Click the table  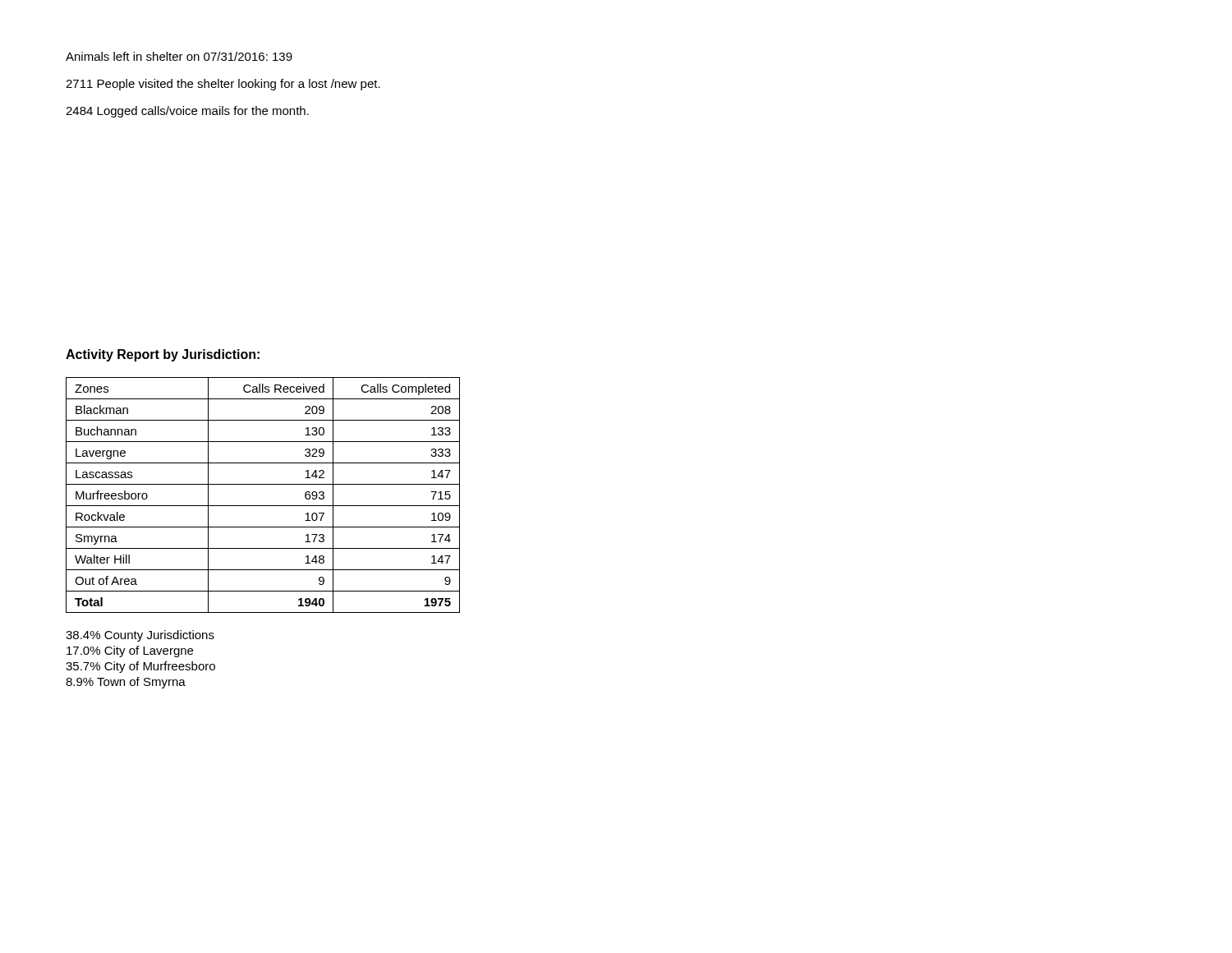616,495
